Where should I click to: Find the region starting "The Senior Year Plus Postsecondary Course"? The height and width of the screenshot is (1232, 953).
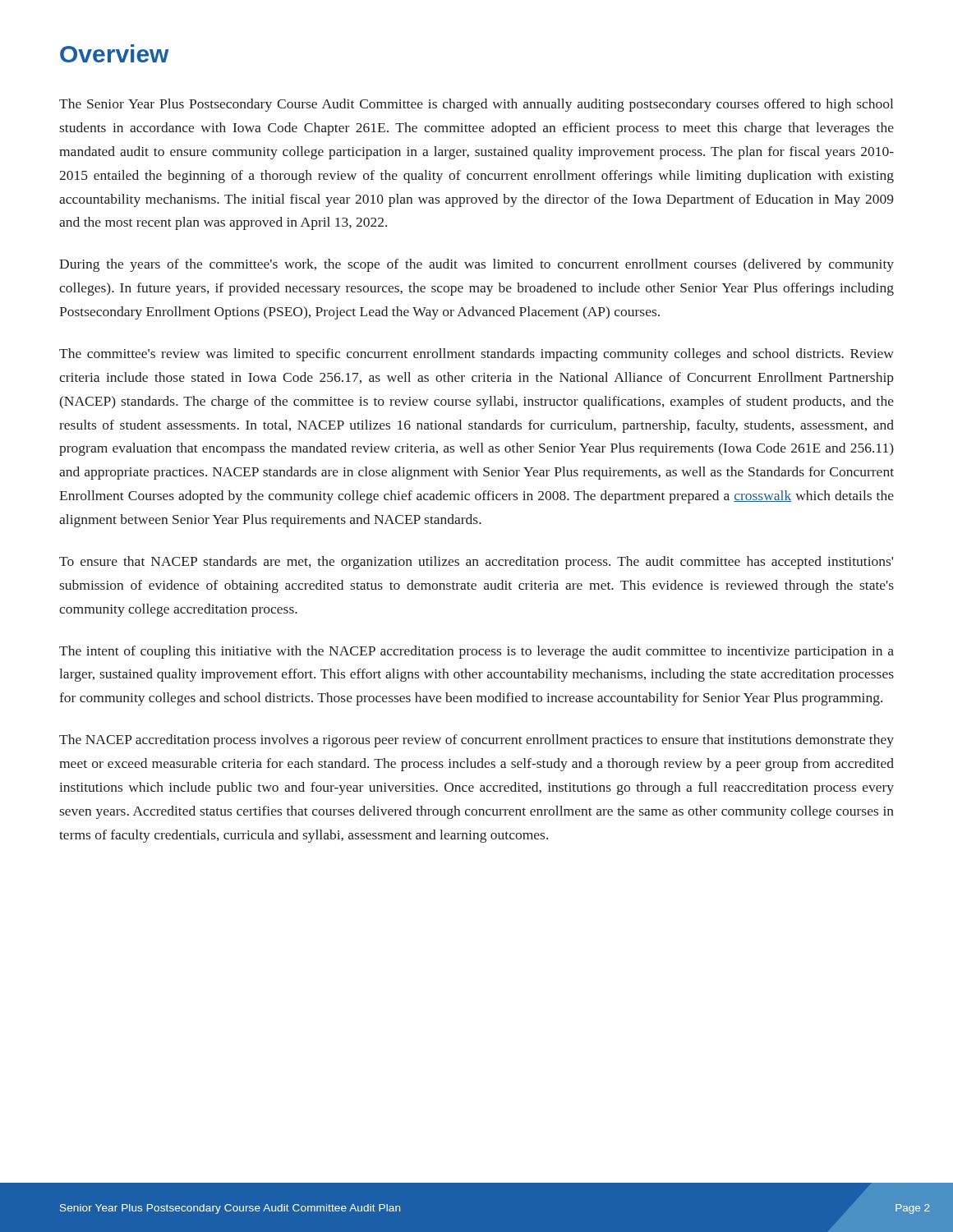[x=476, y=163]
